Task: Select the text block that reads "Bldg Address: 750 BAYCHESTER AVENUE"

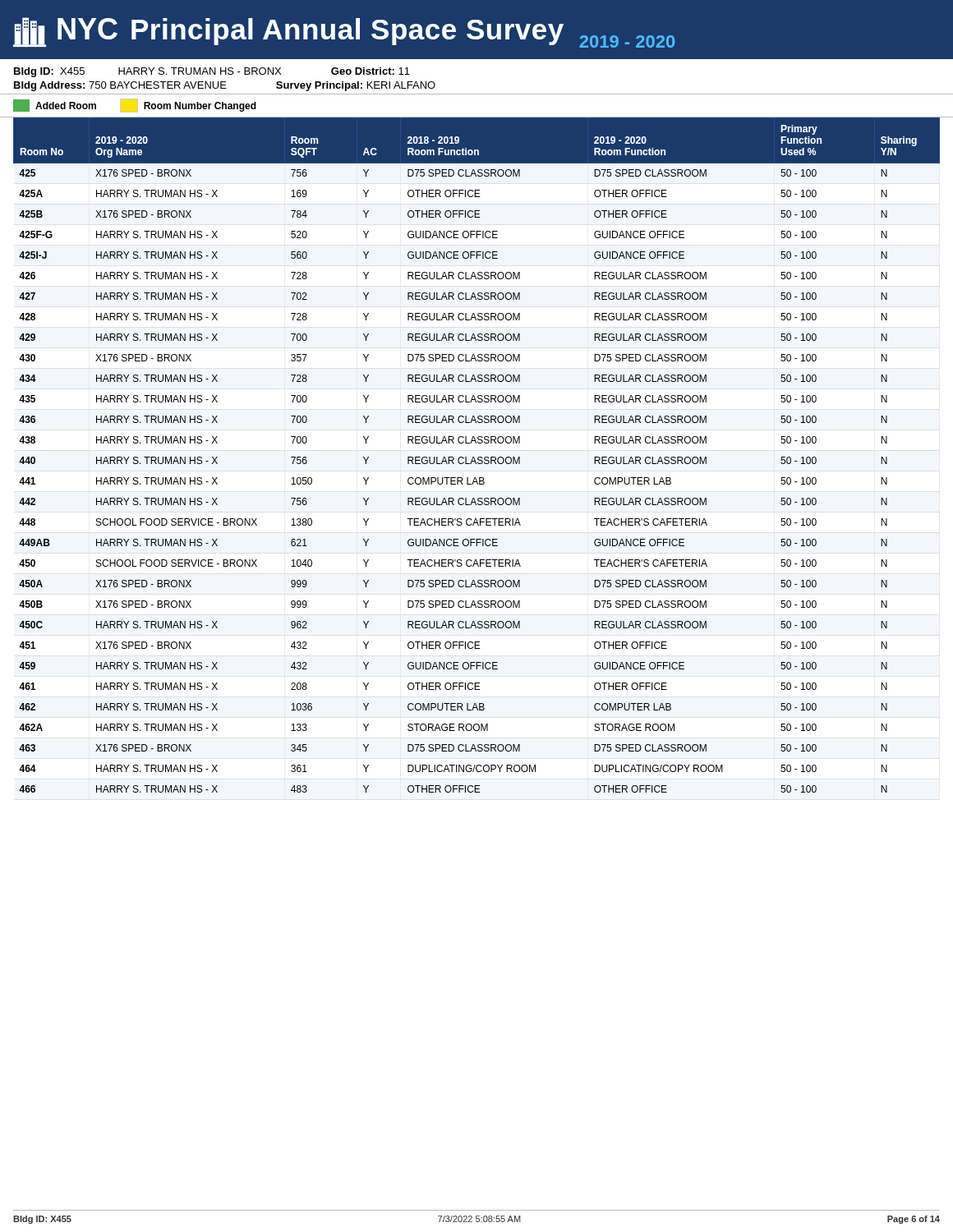Action: click(x=224, y=85)
